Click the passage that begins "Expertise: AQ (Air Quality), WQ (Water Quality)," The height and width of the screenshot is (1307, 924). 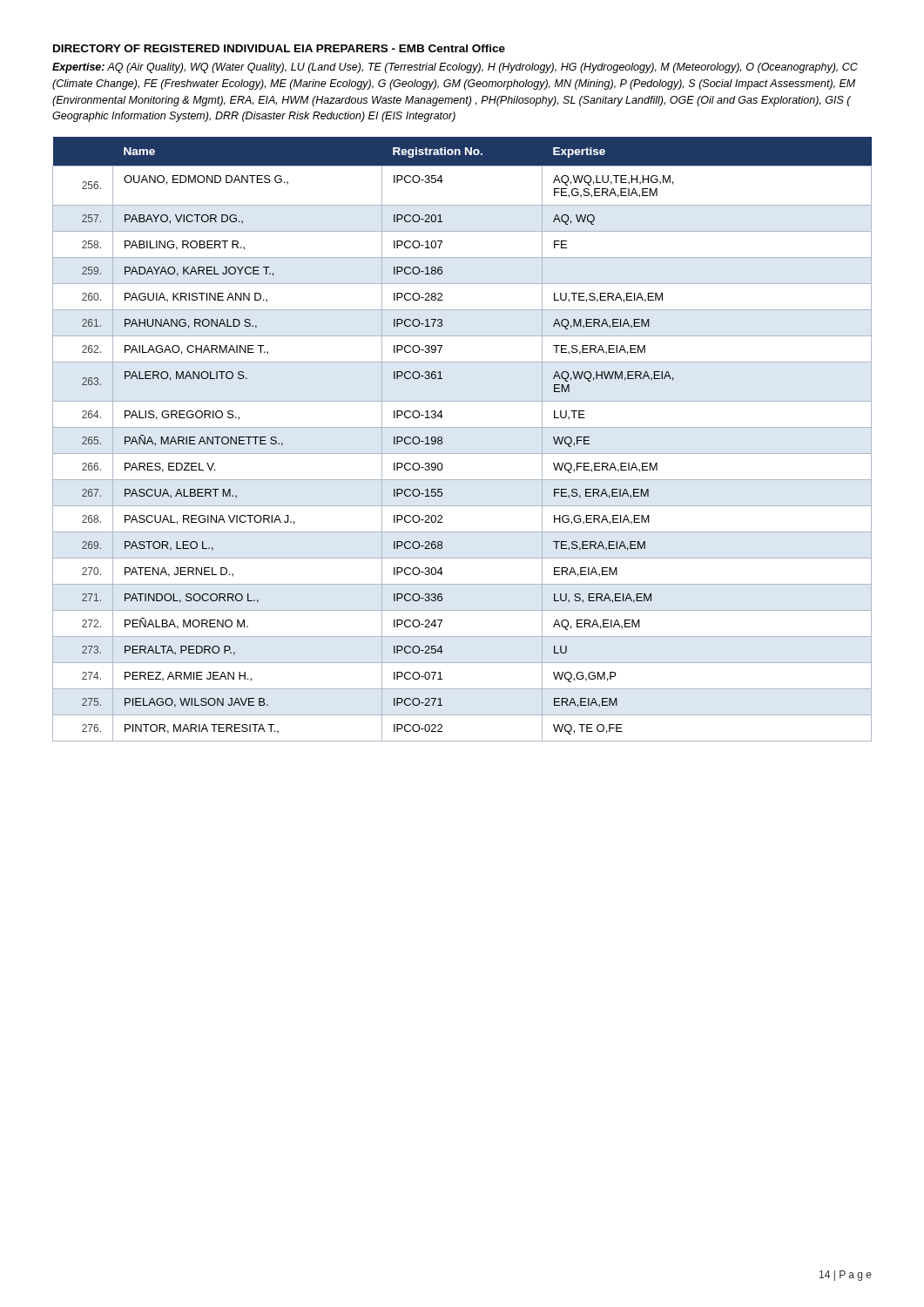455,92
